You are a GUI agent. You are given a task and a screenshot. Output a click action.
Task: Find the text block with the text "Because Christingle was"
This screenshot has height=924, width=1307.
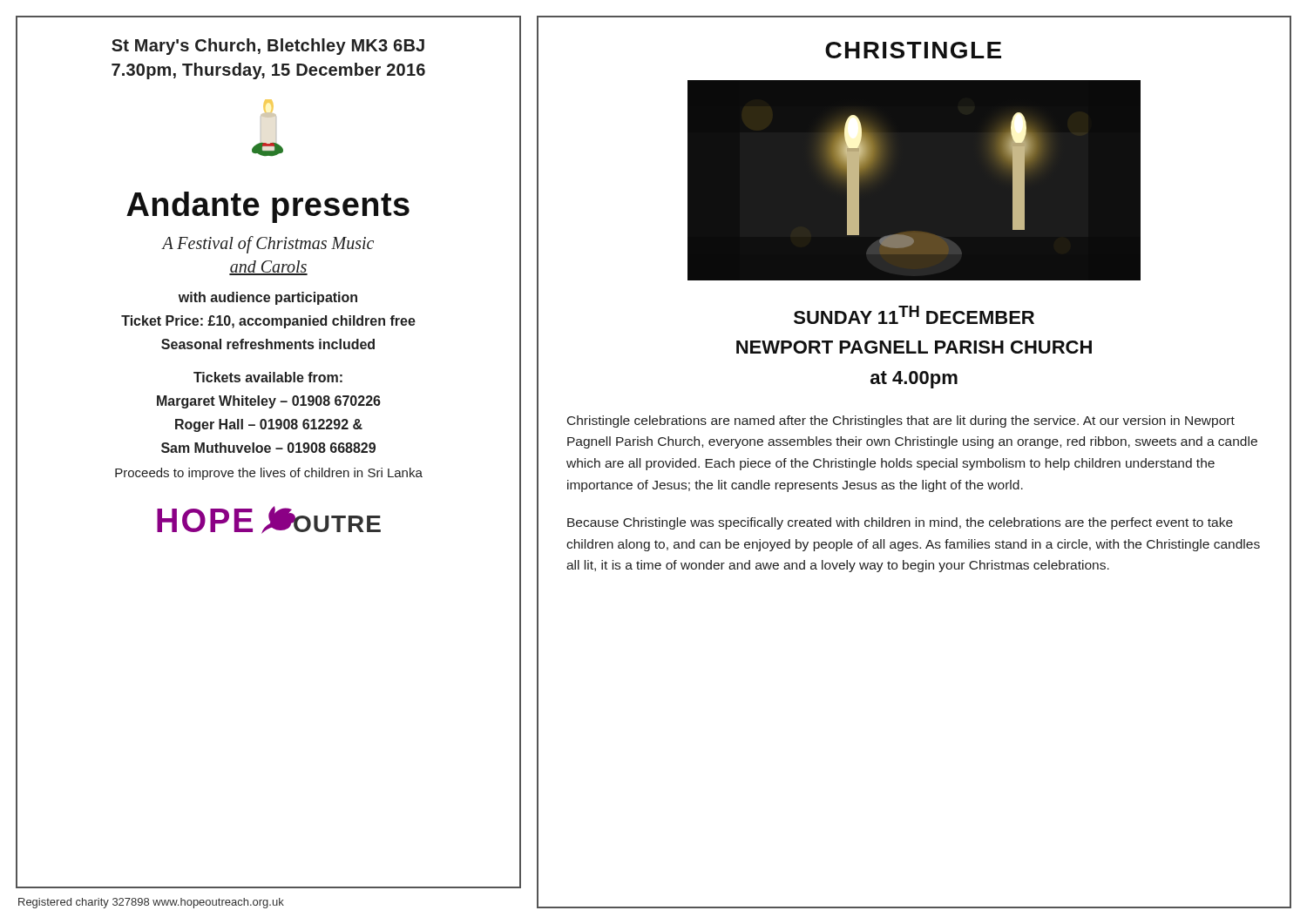[913, 543]
